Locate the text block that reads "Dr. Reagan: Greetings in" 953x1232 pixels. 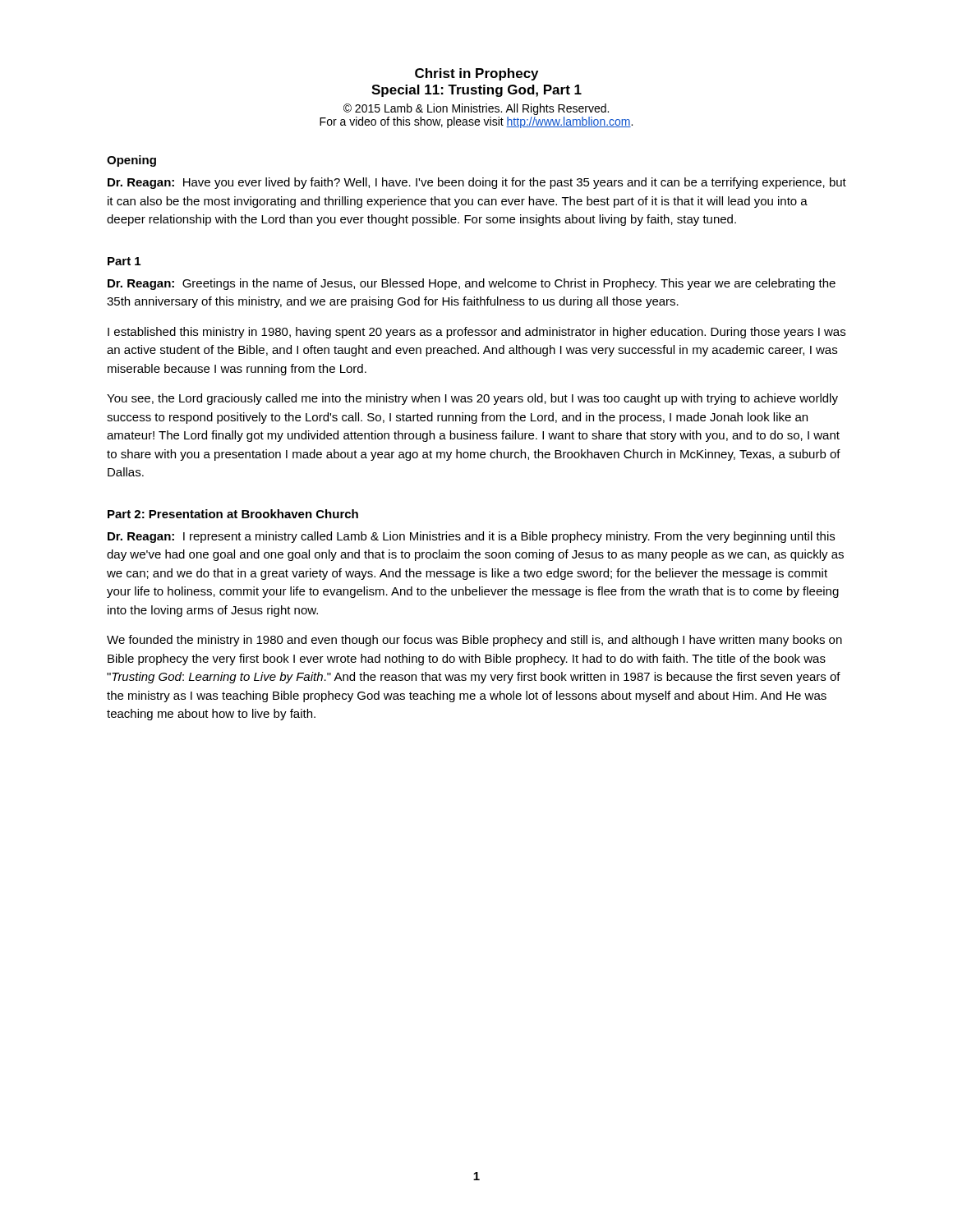pyautogui.click(x=471, y=292)
